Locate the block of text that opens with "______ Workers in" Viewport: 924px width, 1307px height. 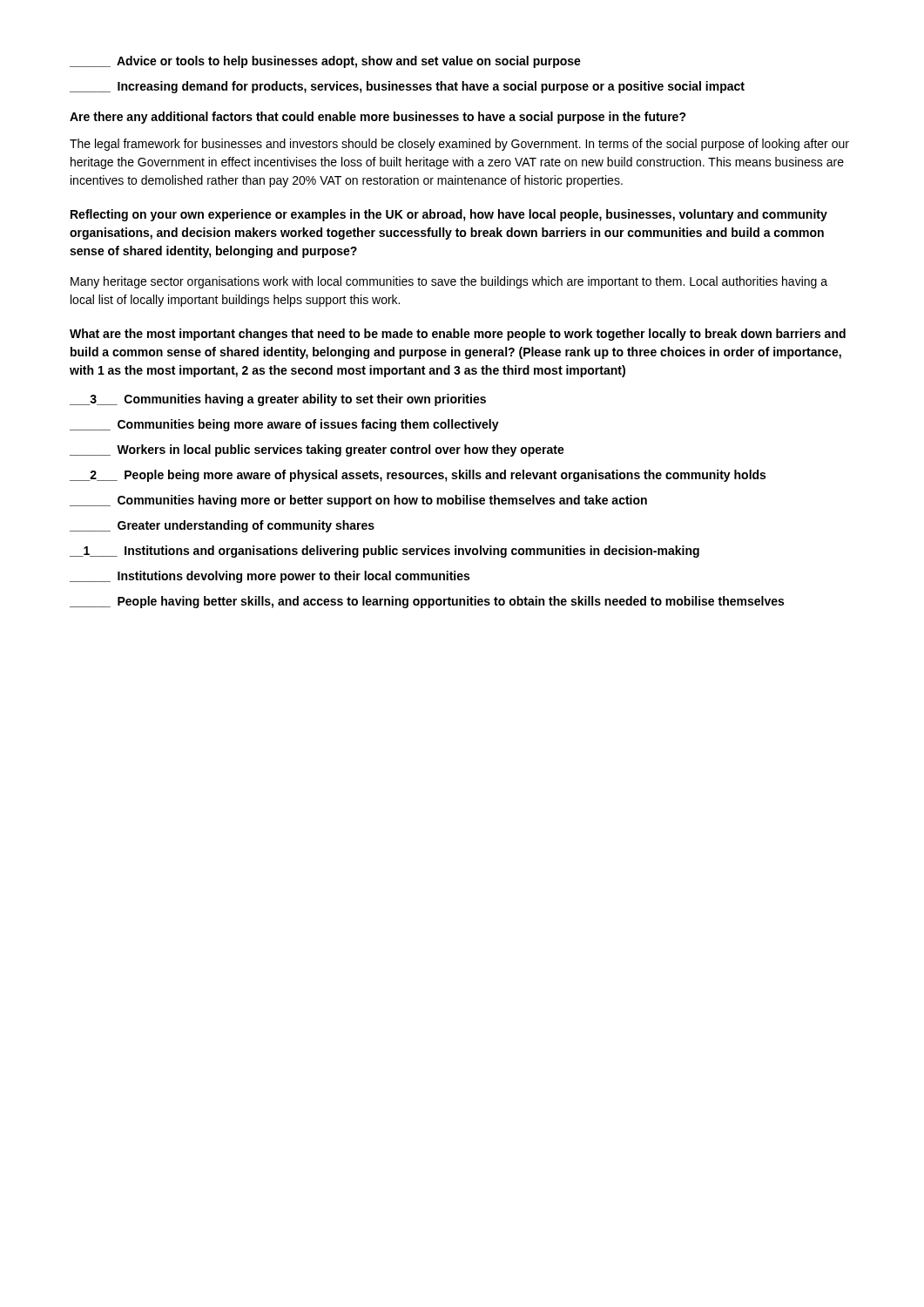click(x=317, y=450)
